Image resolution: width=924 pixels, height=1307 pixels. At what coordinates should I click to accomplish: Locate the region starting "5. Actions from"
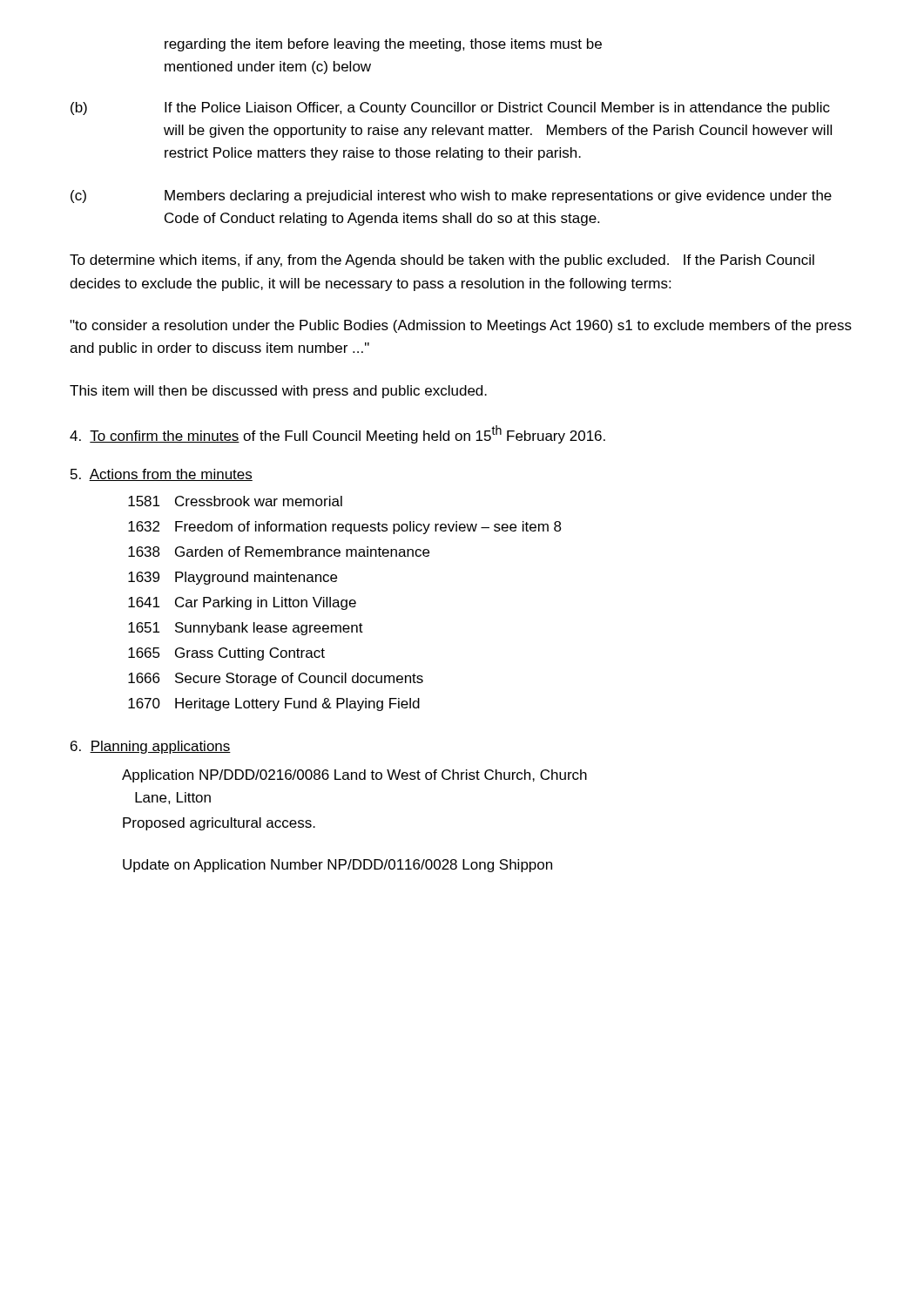(161, 475)
